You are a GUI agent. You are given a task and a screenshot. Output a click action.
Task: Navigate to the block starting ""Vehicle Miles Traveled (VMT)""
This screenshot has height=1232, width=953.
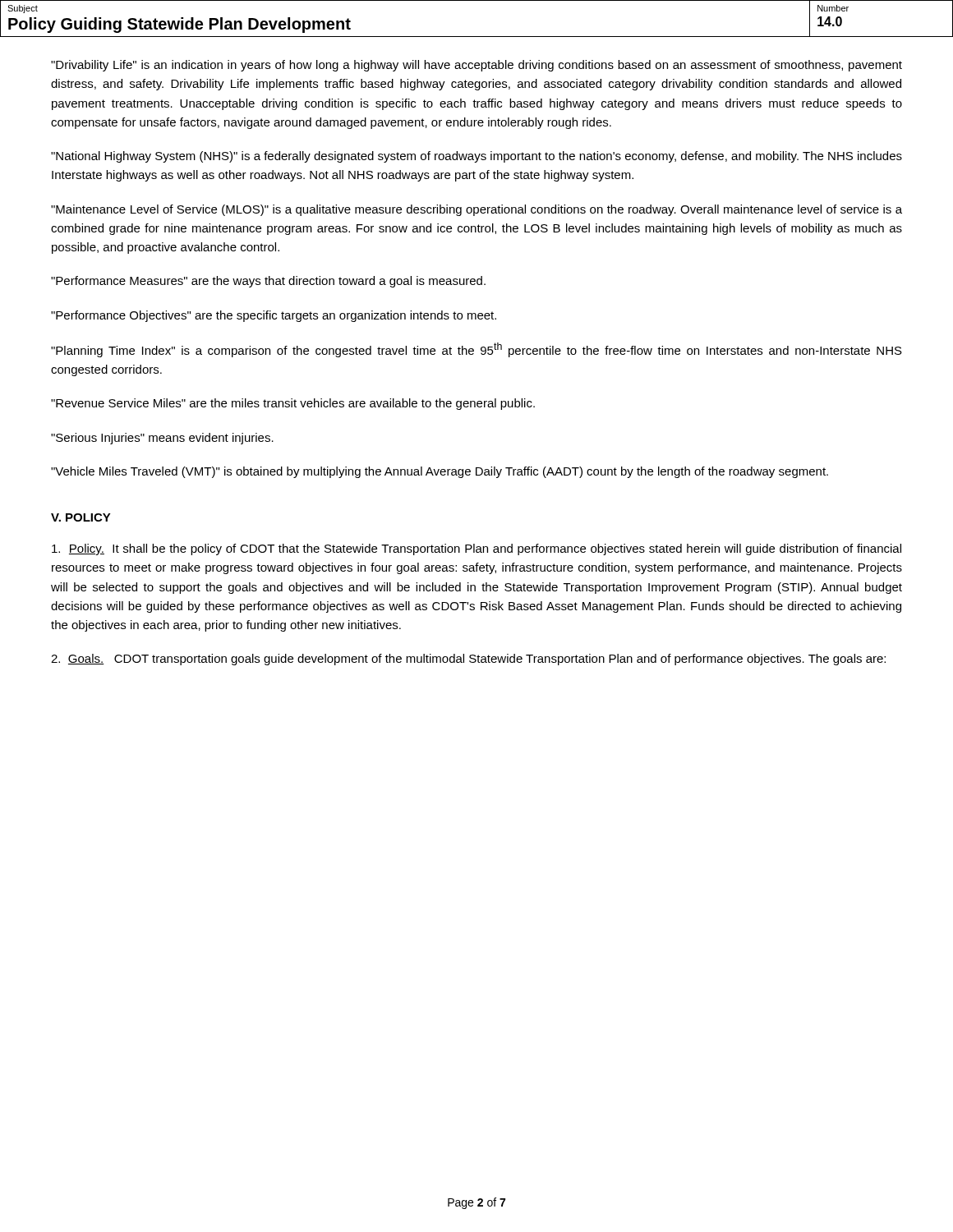[x=440, y=471]
